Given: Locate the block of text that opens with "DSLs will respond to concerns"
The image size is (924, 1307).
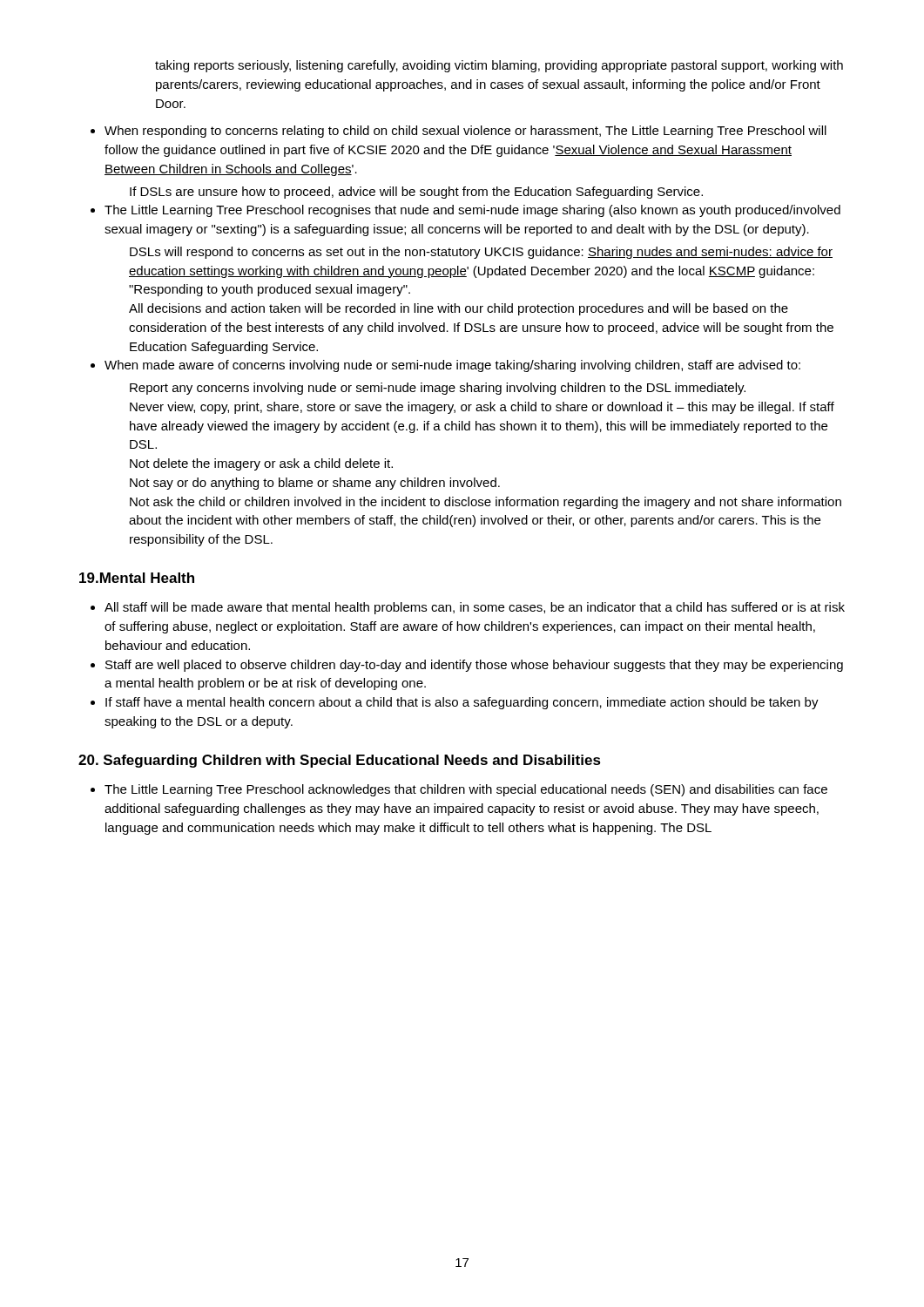Looking at the screenshot, I should coord(487,270).
